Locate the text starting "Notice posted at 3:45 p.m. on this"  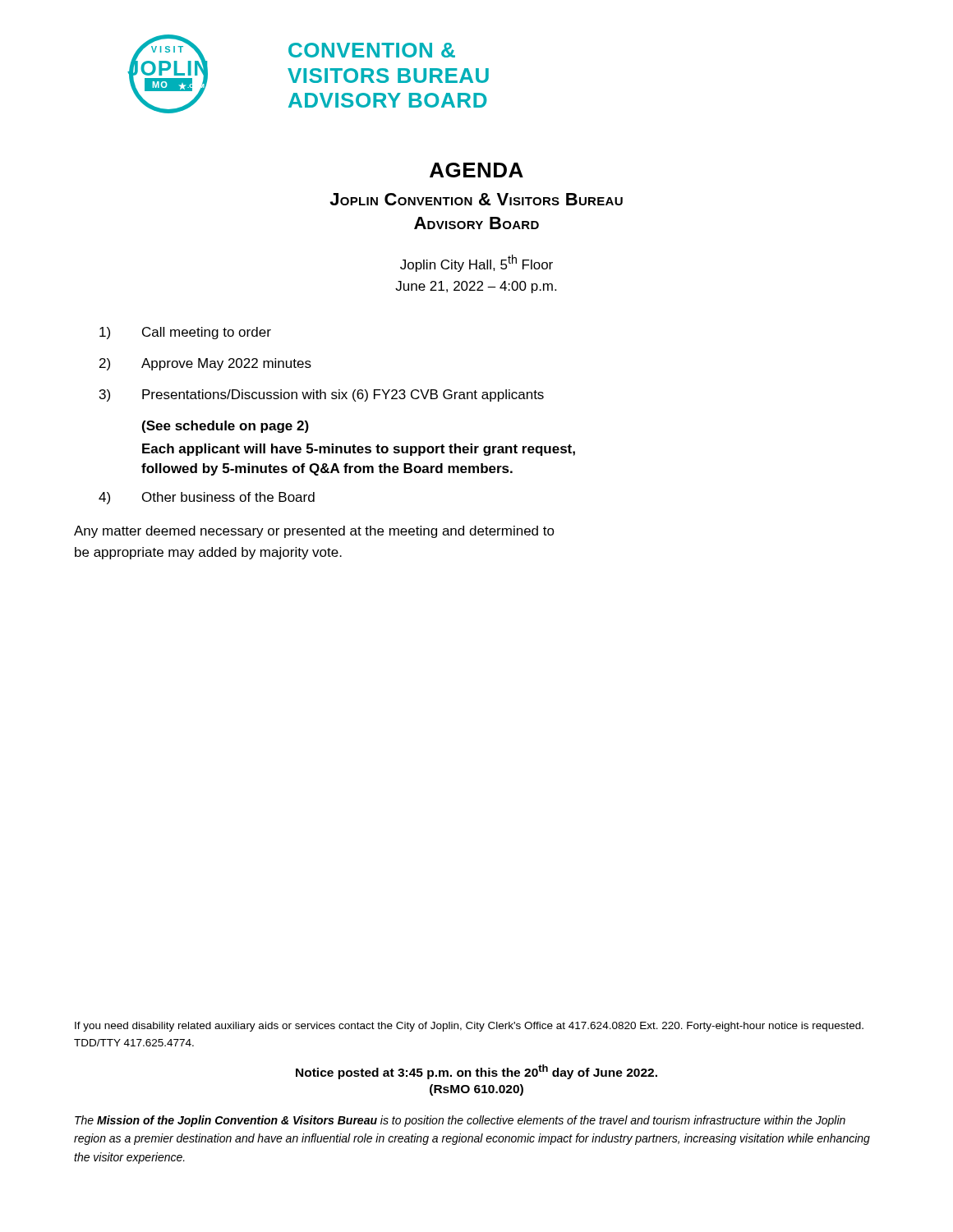476,1070
